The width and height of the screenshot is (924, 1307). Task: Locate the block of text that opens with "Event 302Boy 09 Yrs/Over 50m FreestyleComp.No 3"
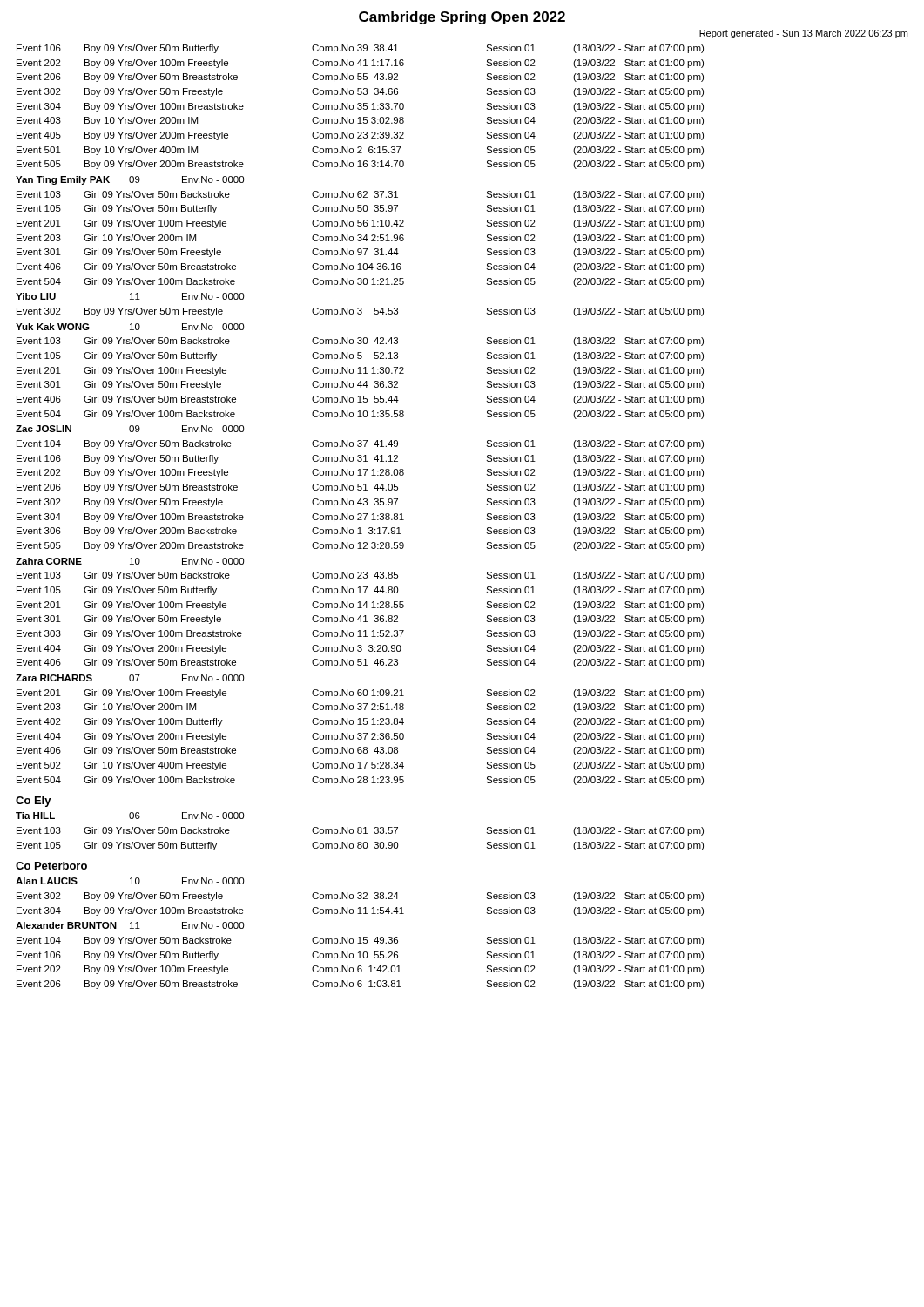coord(360,312)
